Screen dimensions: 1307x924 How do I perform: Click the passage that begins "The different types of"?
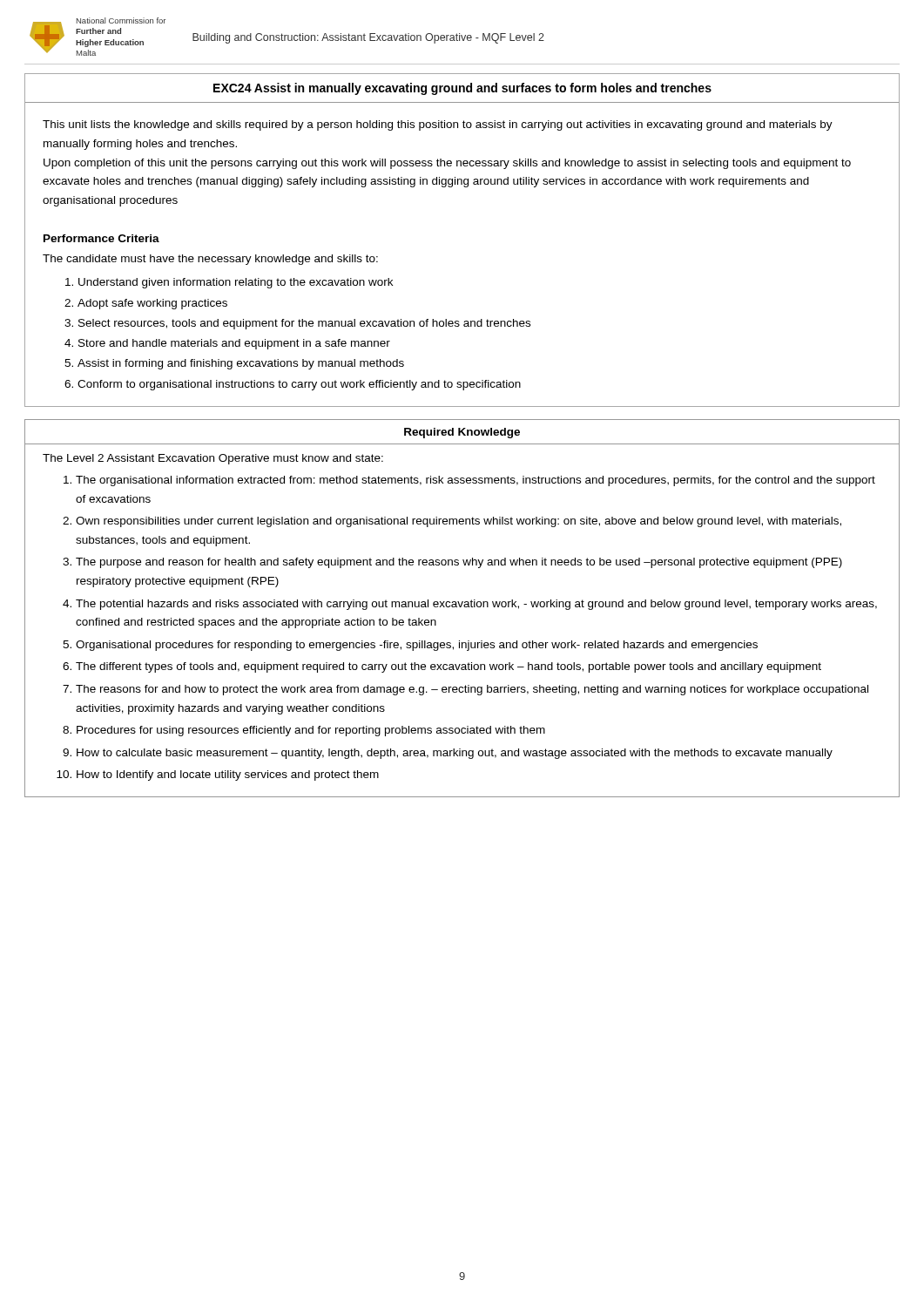(449, 667)
